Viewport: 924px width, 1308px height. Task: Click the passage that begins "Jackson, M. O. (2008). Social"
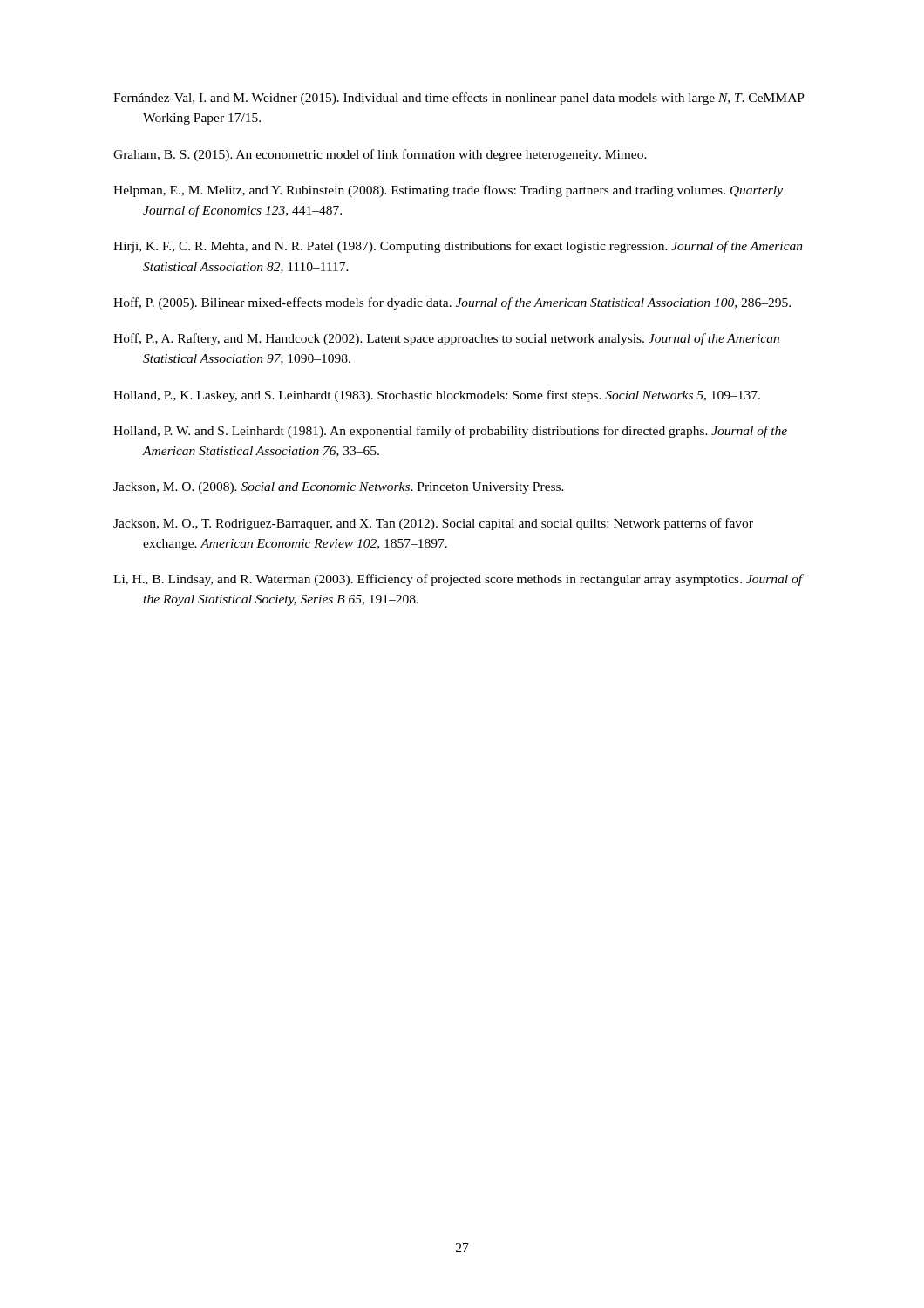339,486
